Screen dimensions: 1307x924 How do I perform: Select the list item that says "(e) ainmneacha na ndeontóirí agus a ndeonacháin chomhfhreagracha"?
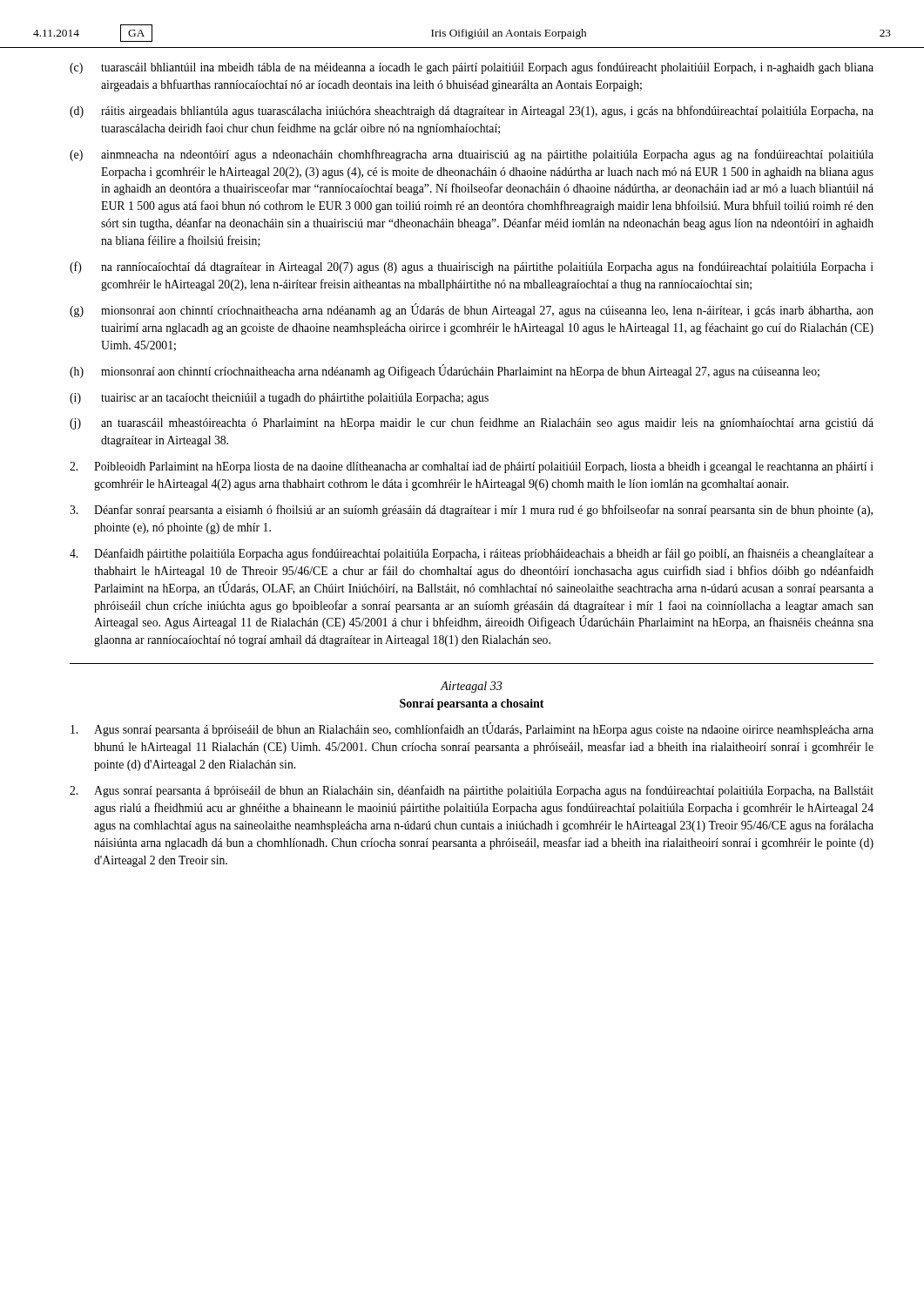472,198
